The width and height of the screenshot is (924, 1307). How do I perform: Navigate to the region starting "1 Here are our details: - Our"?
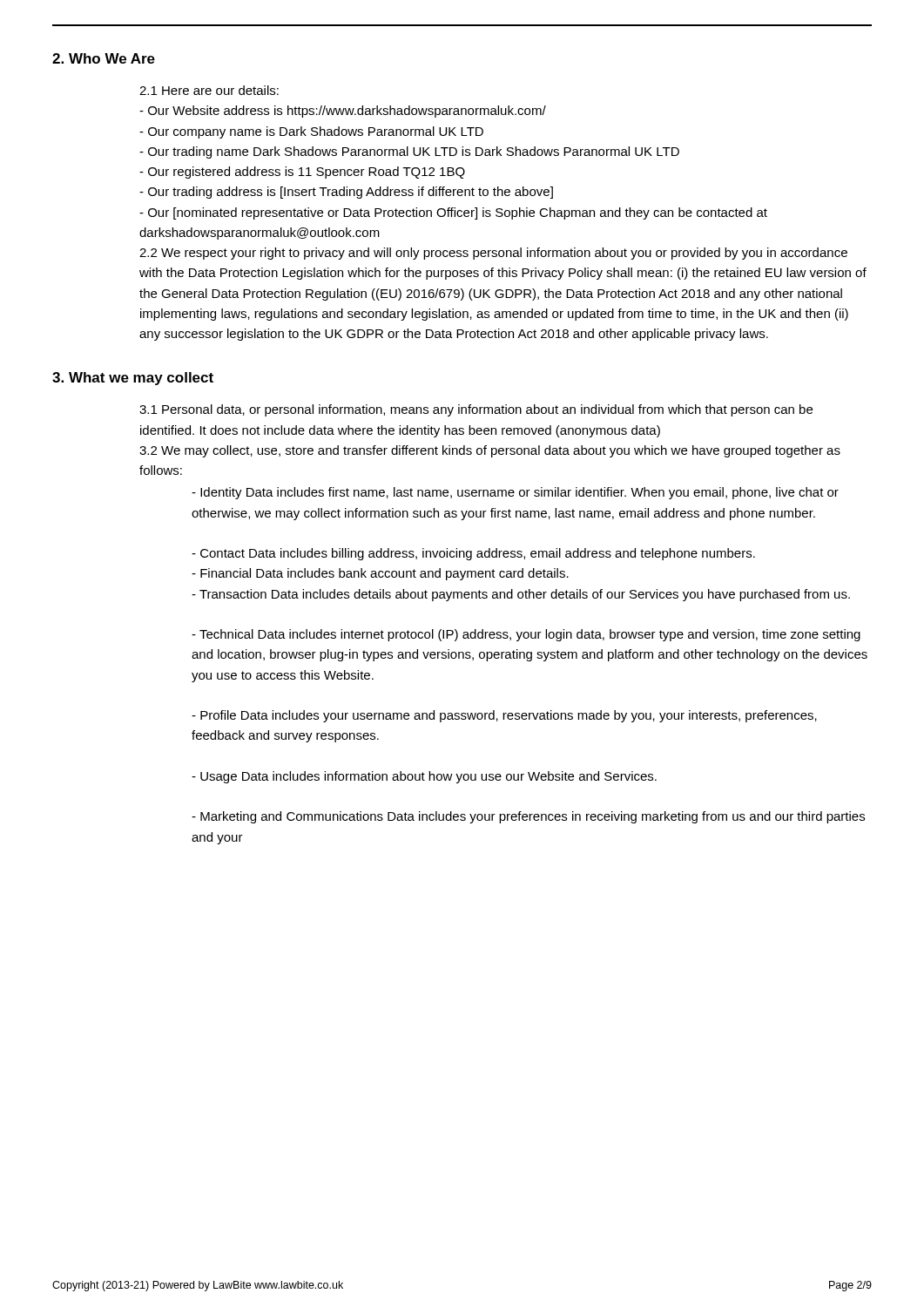pos(503,212)
